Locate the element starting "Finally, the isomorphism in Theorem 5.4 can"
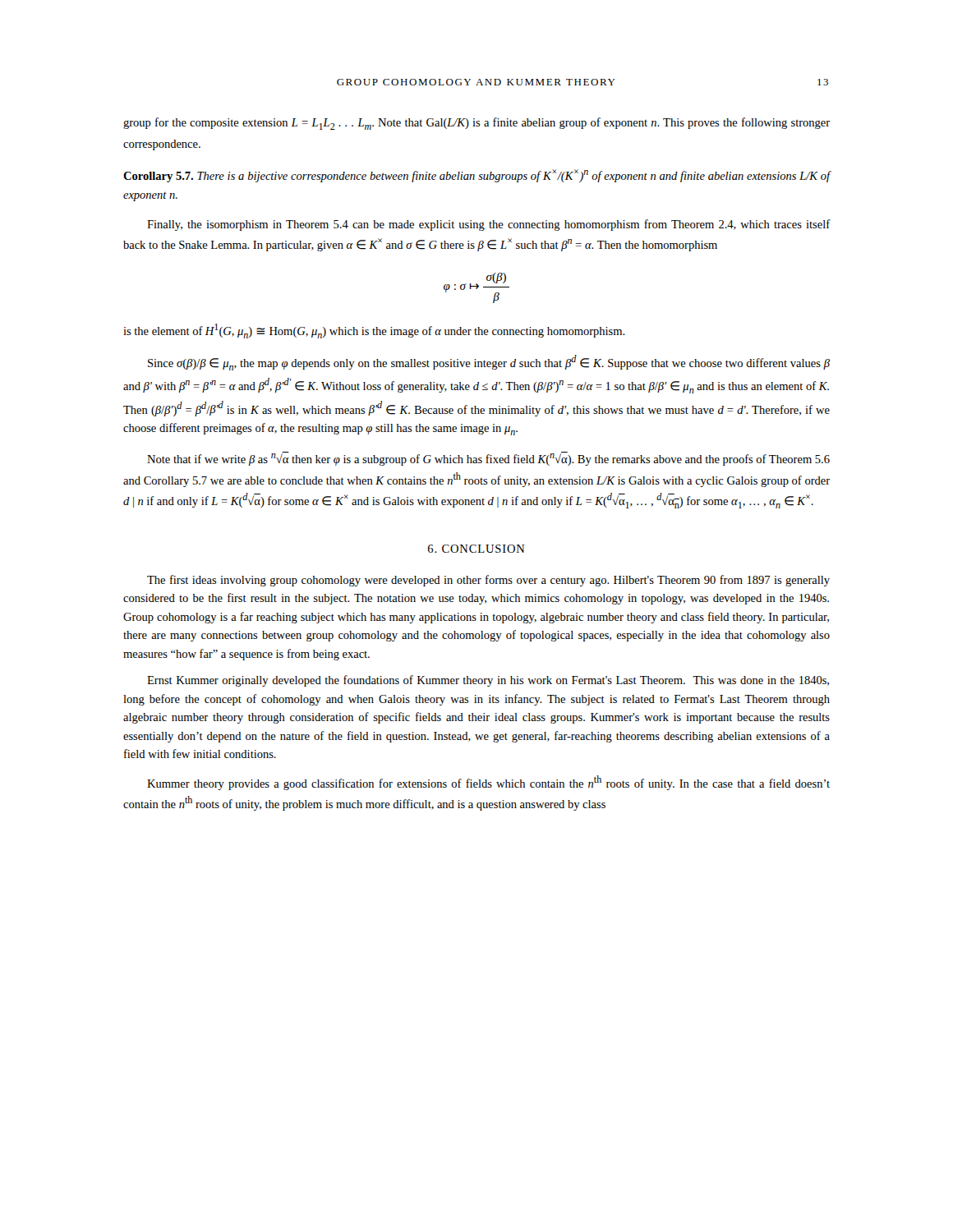 (476, 235)
